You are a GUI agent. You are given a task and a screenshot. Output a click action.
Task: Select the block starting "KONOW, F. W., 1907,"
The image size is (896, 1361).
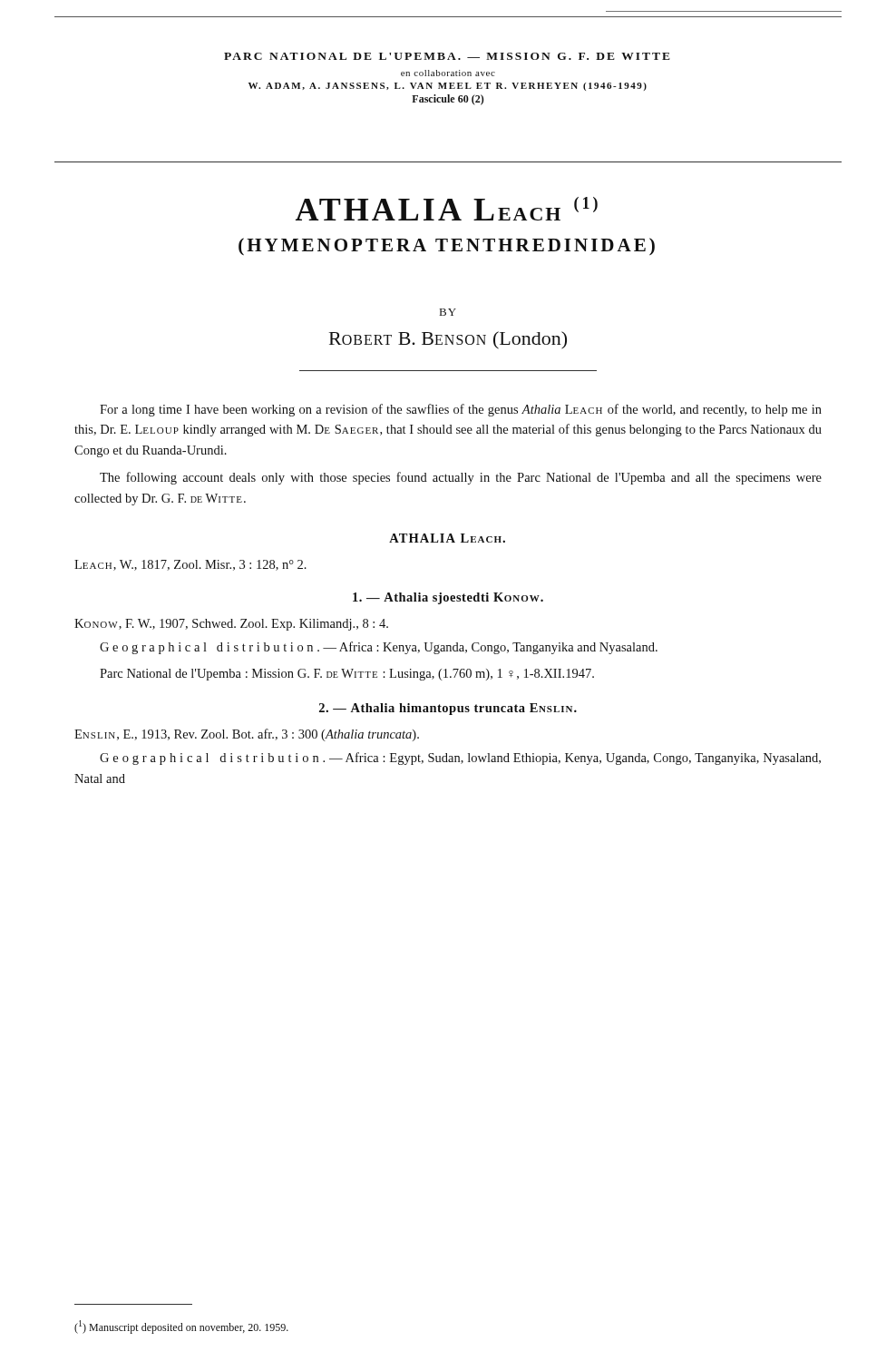pos(232,623)
